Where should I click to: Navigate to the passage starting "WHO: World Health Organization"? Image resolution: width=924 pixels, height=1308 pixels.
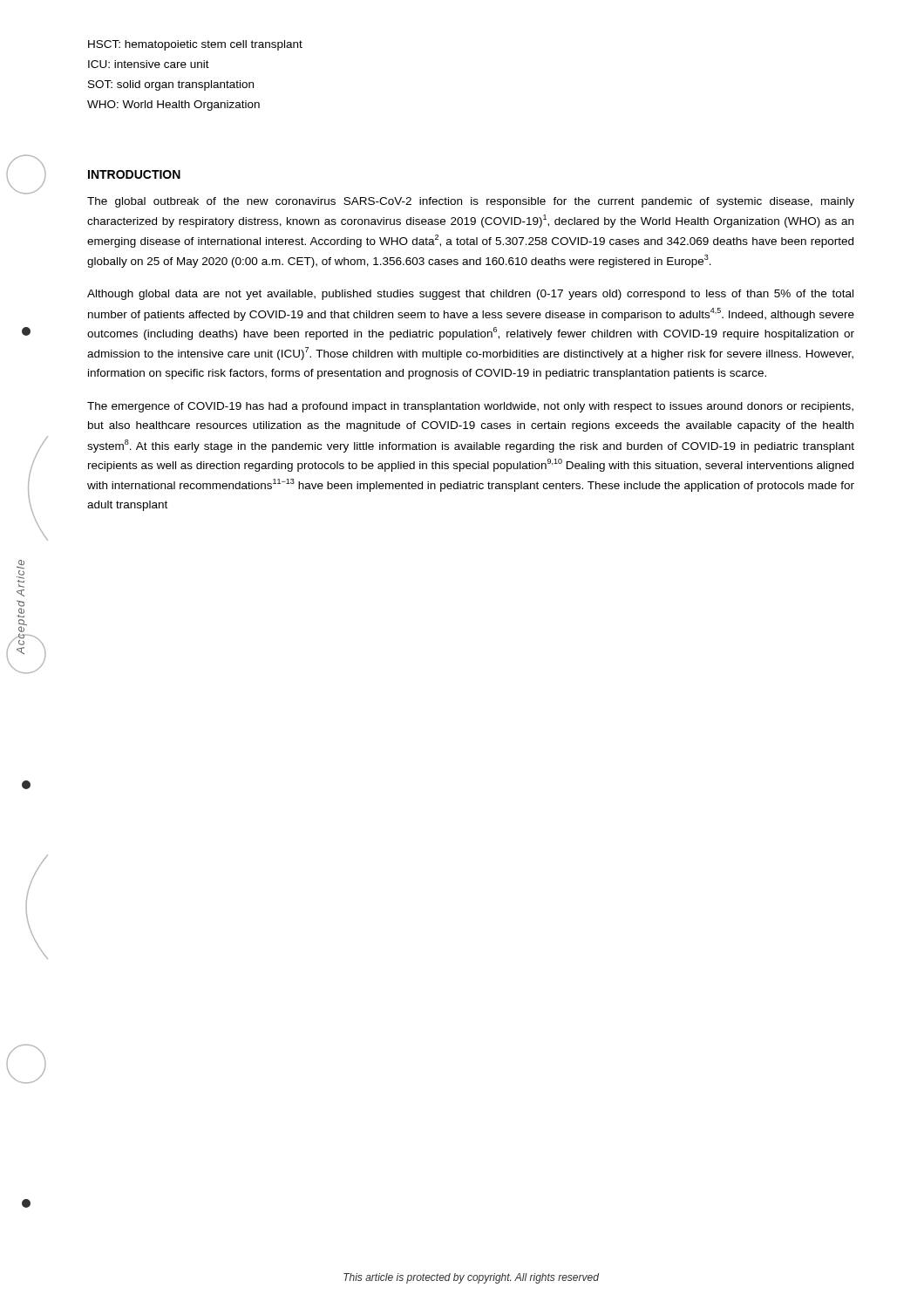(x=174, y=104)
